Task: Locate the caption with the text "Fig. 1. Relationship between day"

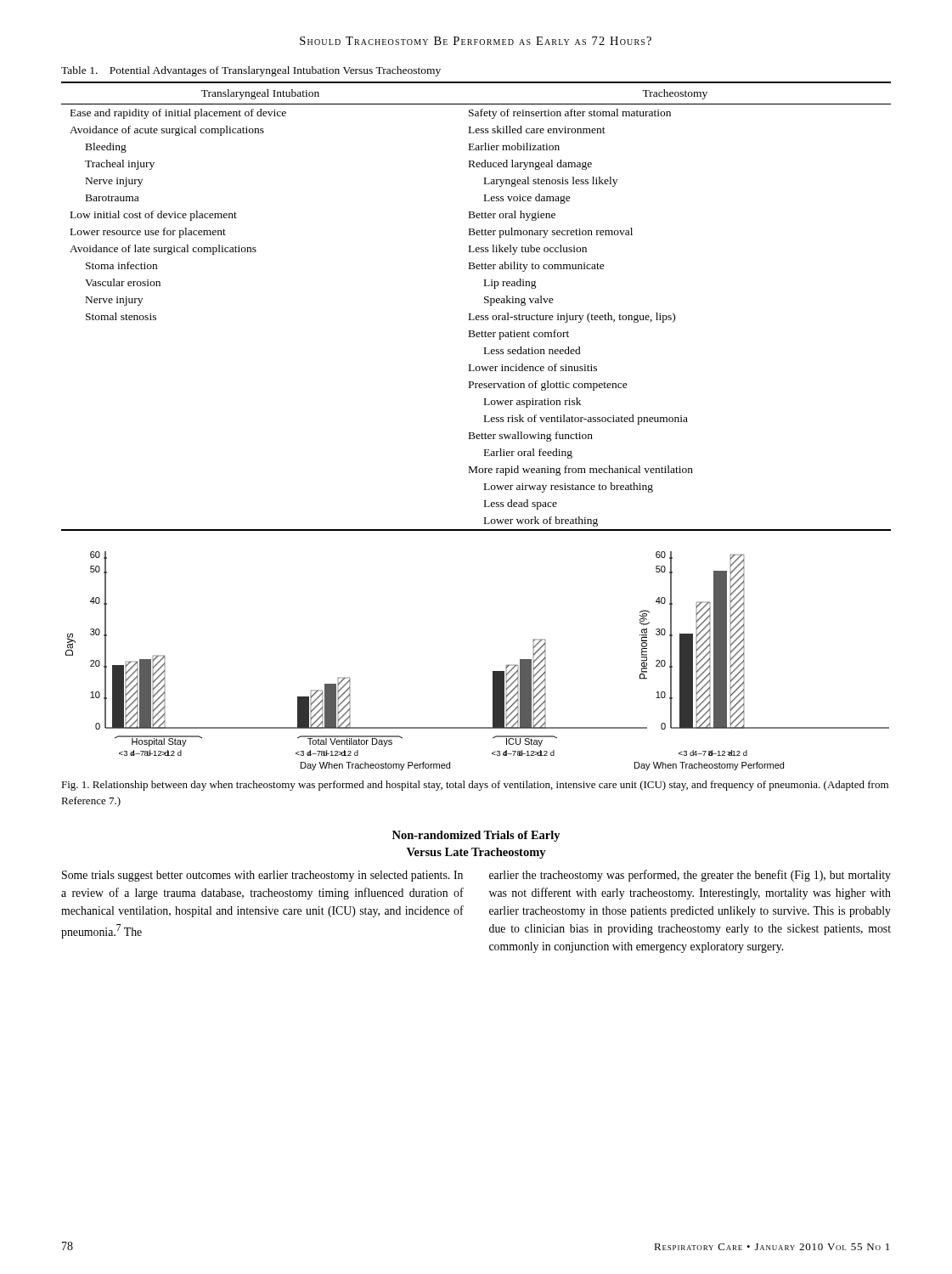Action: click(475, 792)
